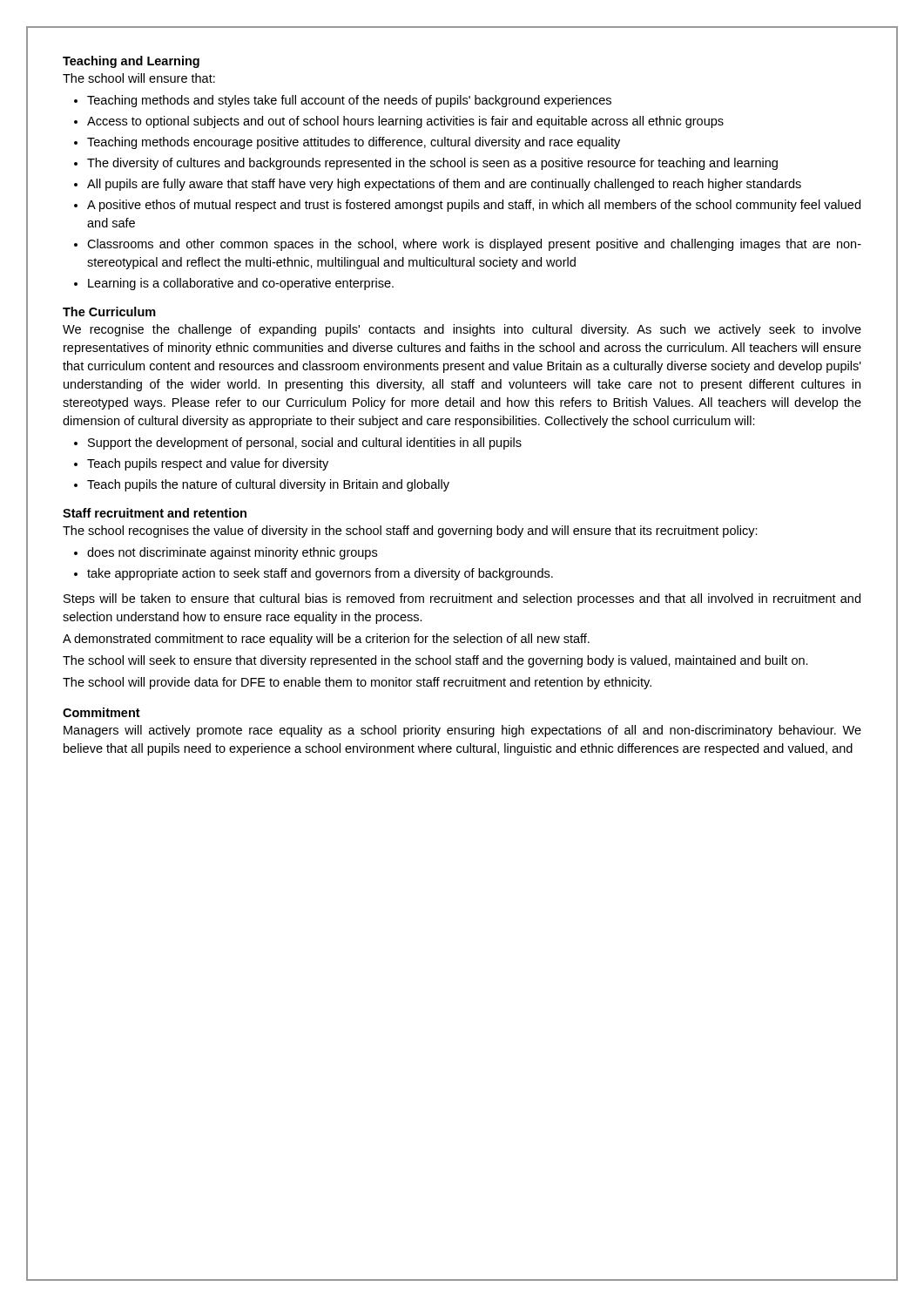Point to the block beginning "Classrooms and other common spaces in the"
This screenshot has width=924, height=1307.
(474, 253)
